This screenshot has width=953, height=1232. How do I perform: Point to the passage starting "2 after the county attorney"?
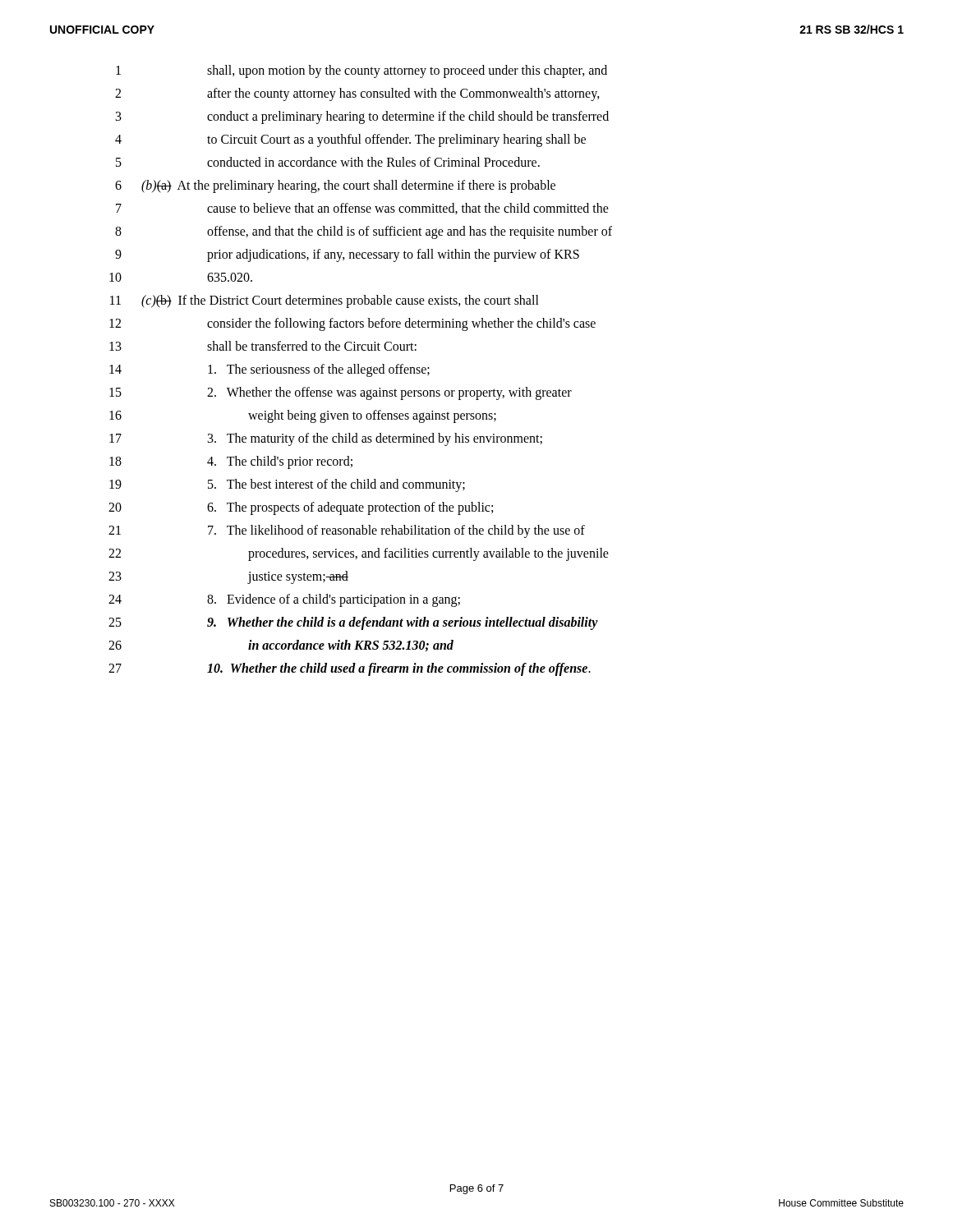(476, 94)
